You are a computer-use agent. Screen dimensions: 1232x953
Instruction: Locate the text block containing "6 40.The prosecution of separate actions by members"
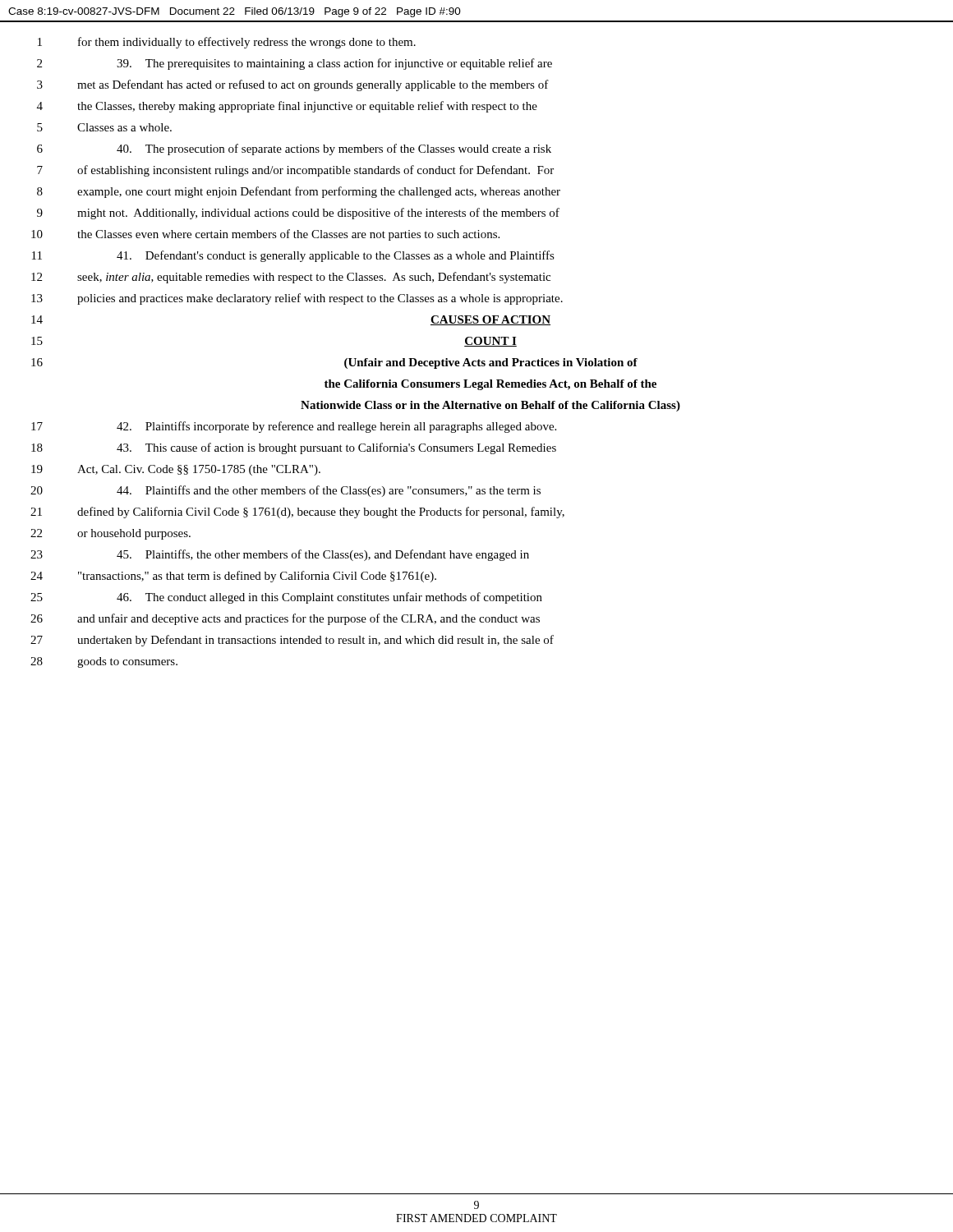coord(476,149)
